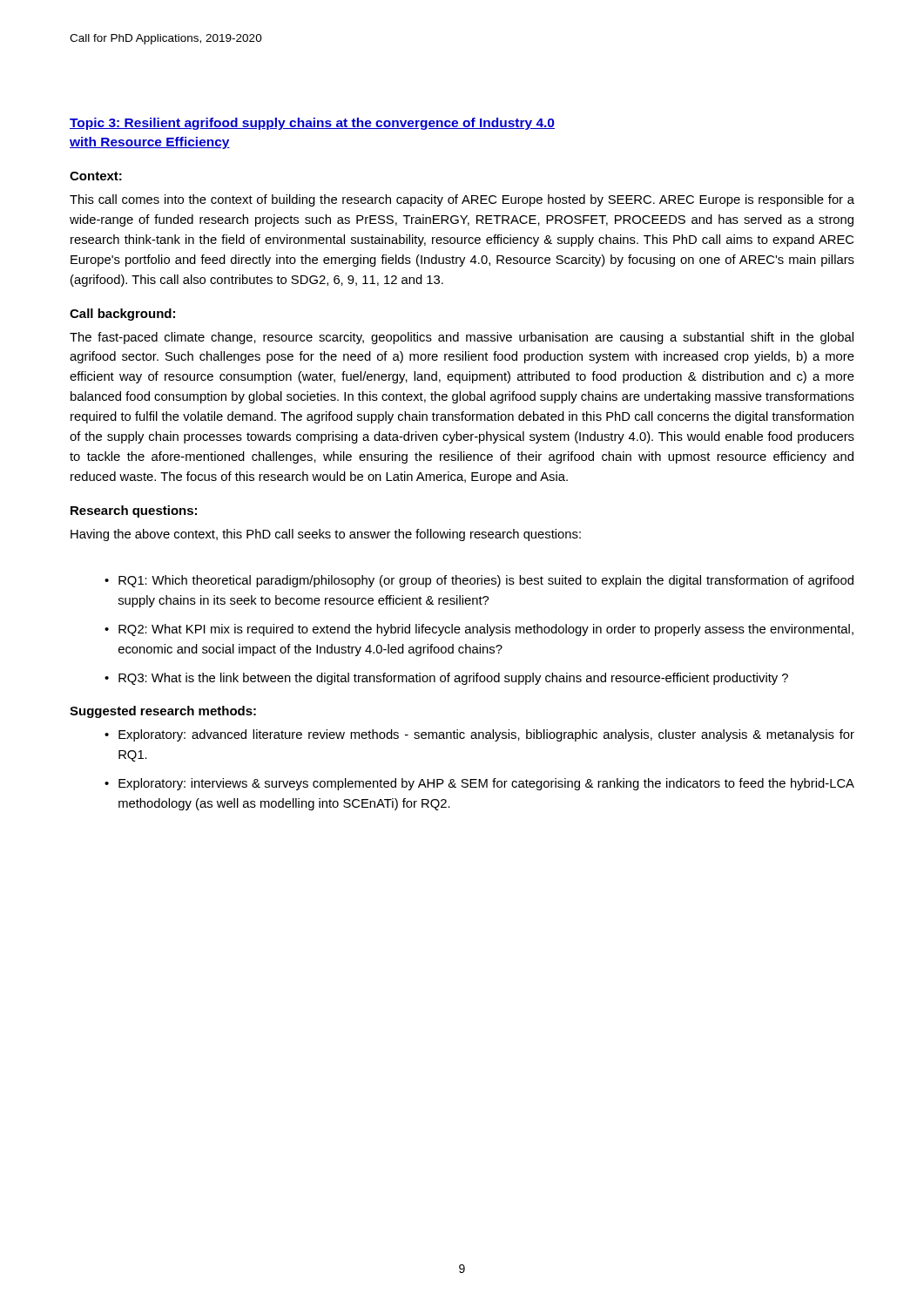Locate the text block starting "The fast-paced climate change, resource scarcity, geopolitics and"
Screen dimensions: 1307x924
click(462, 407)
